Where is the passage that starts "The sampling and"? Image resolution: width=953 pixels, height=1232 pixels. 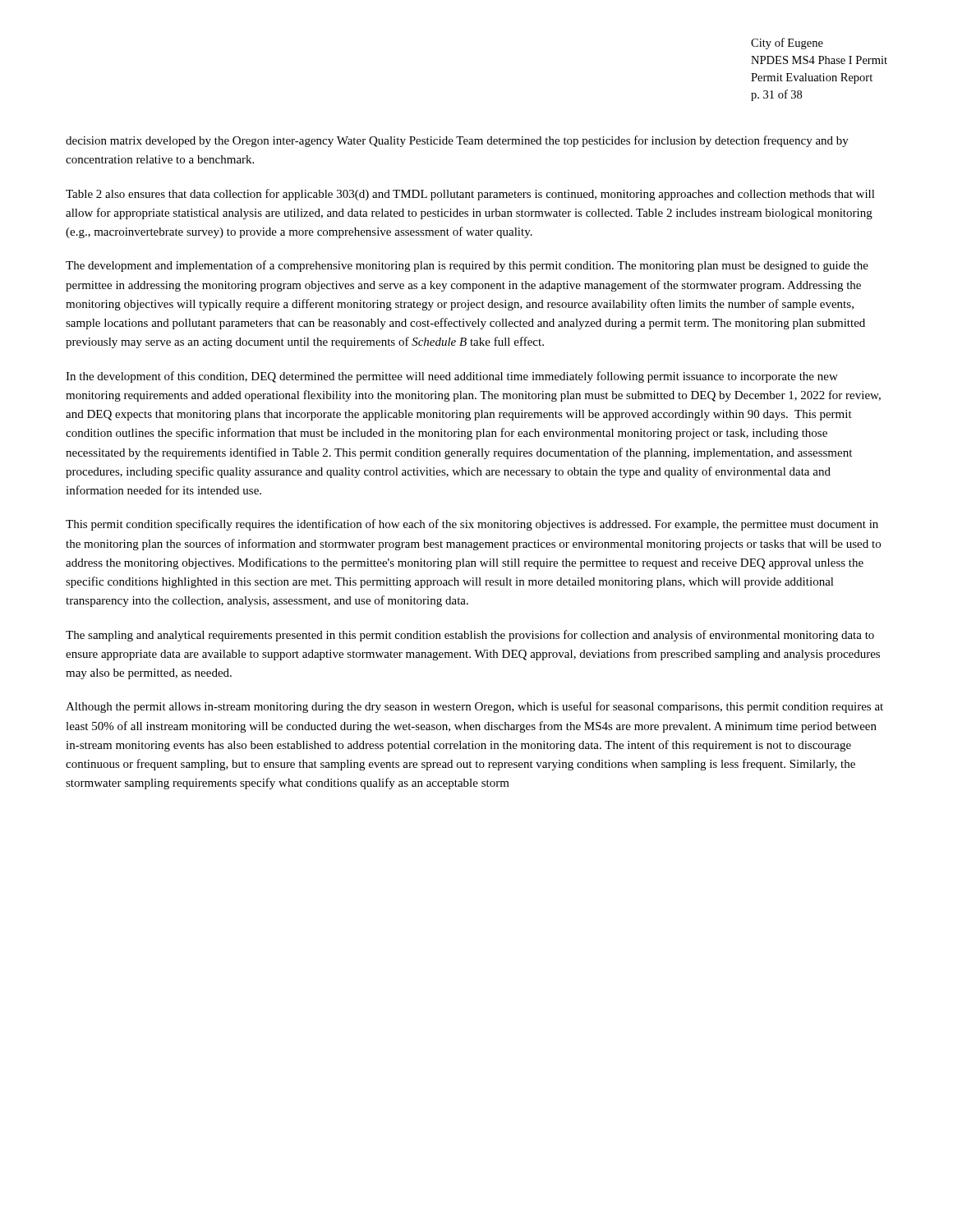coord(473,654)
